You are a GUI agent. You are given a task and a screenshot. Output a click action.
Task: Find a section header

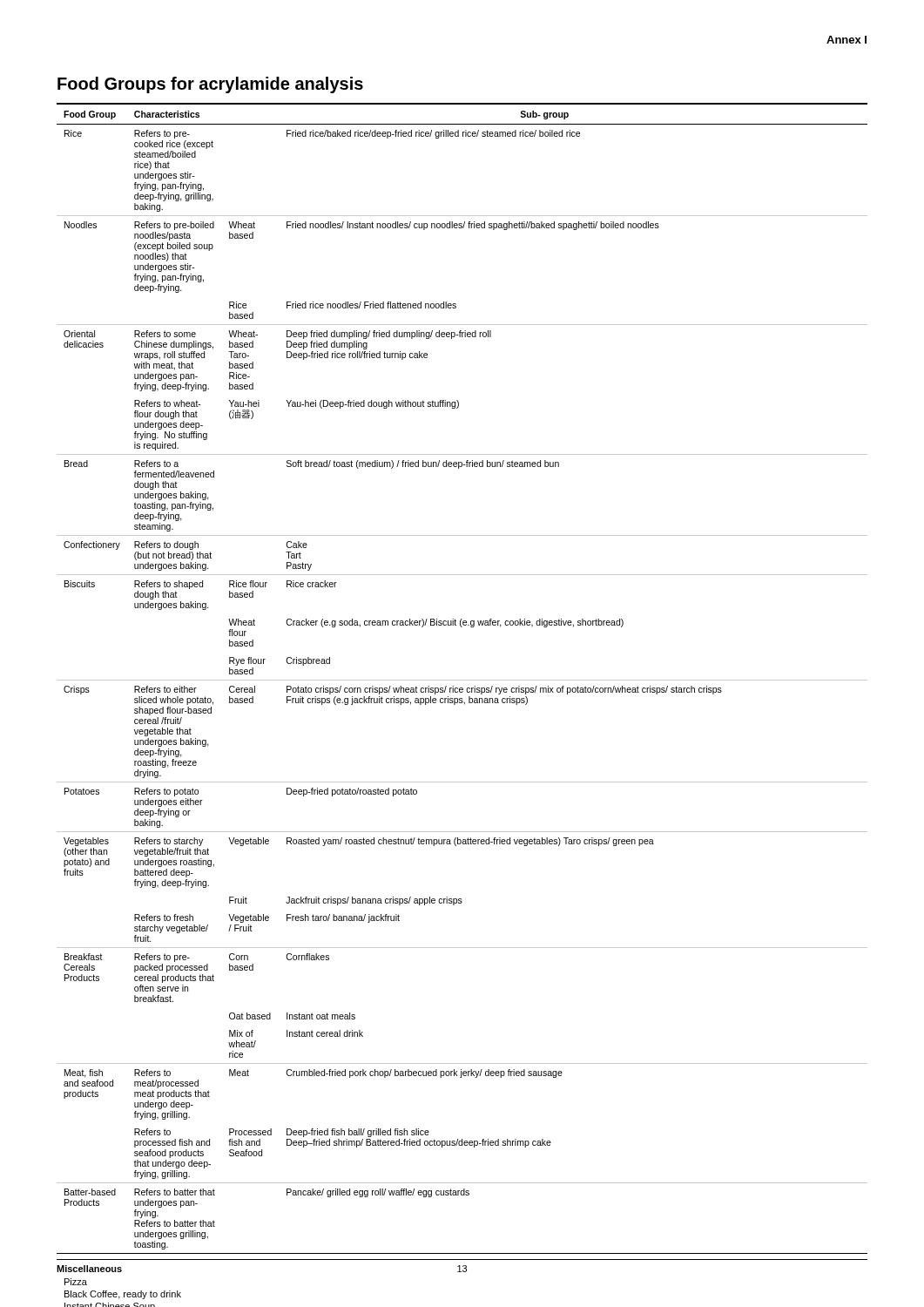[x=89, y=1269]
